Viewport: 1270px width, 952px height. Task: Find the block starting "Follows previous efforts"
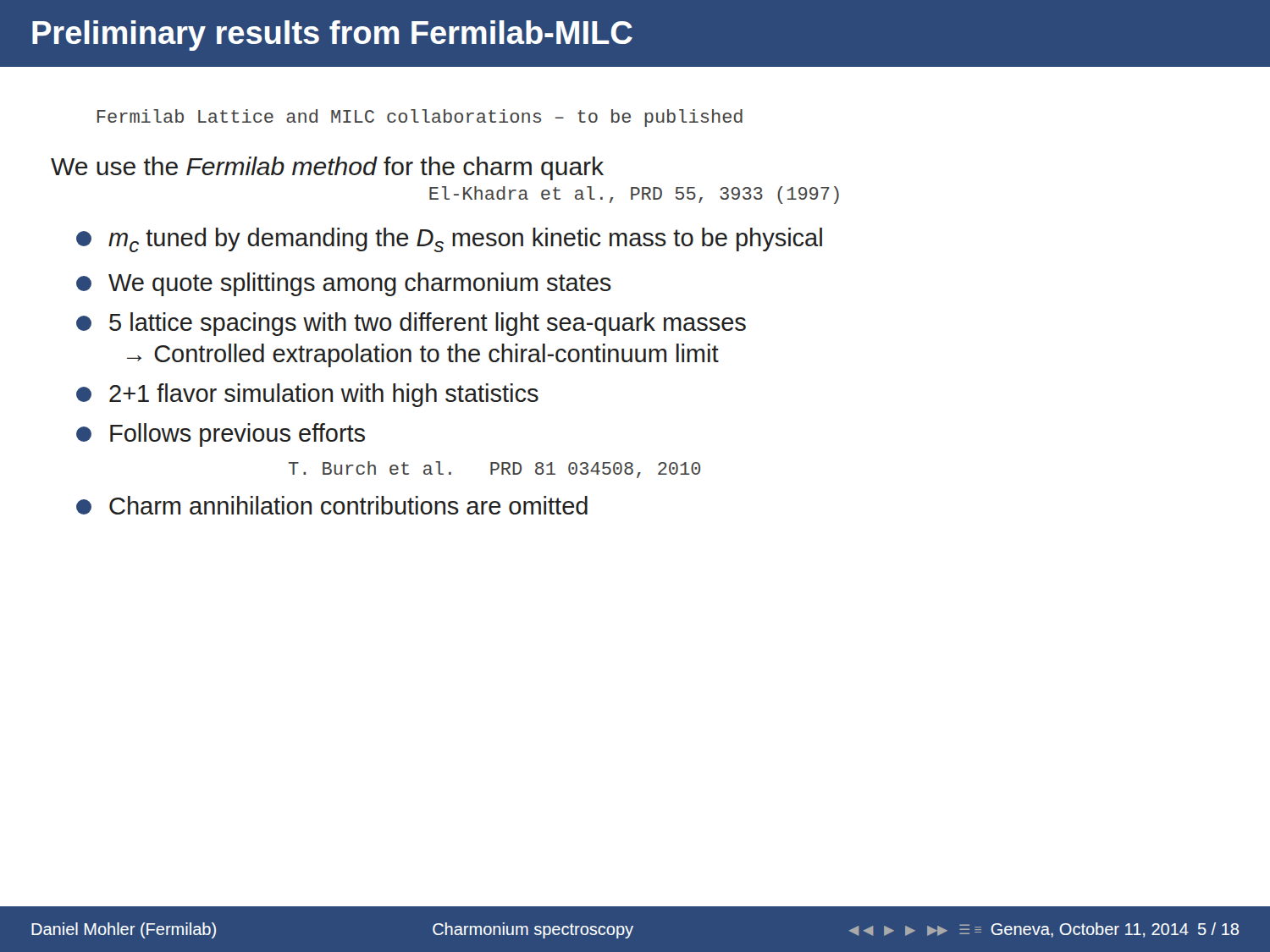pyautogui.click(x=221, y=433)
